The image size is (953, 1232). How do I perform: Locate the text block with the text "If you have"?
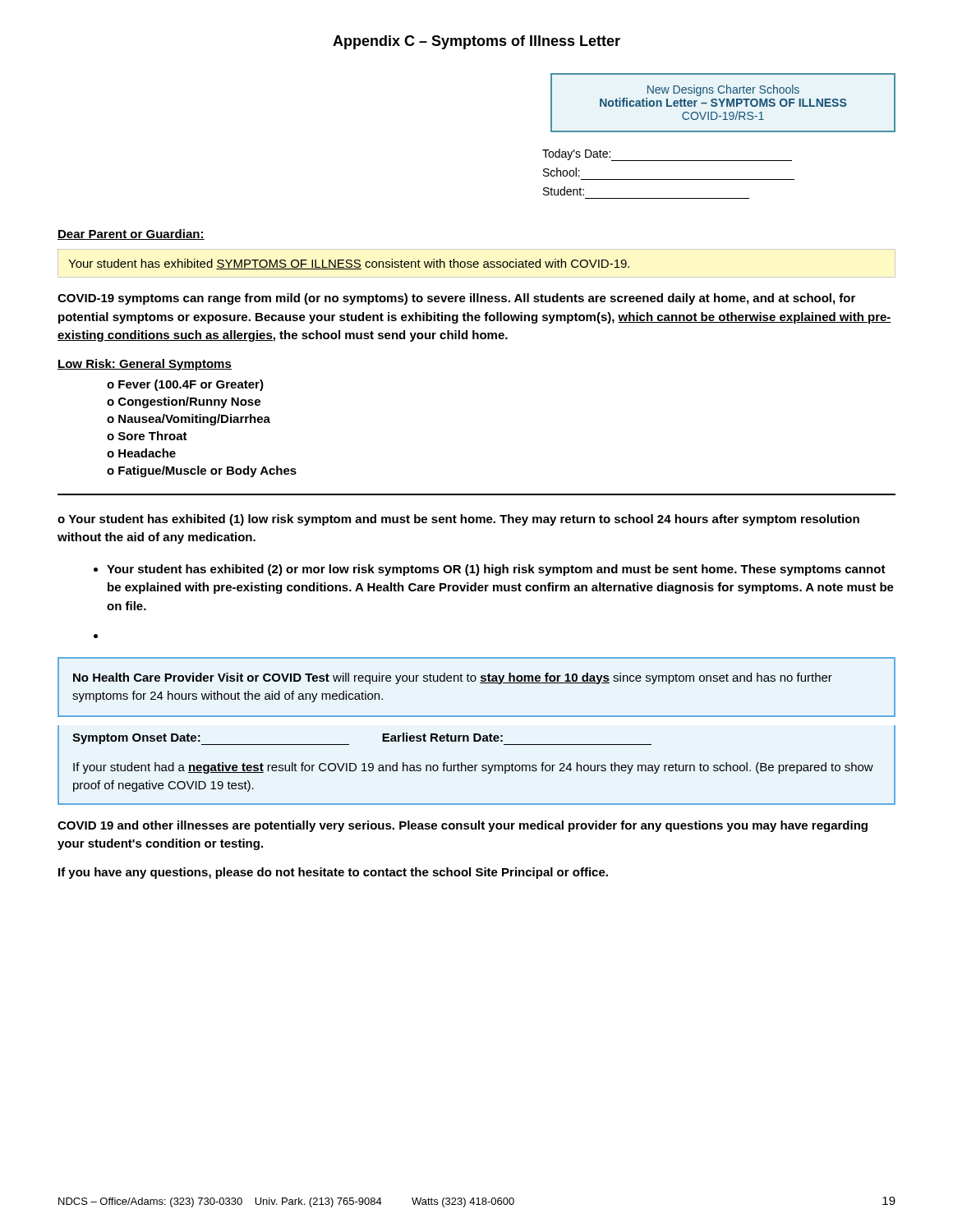coord(333,871)
